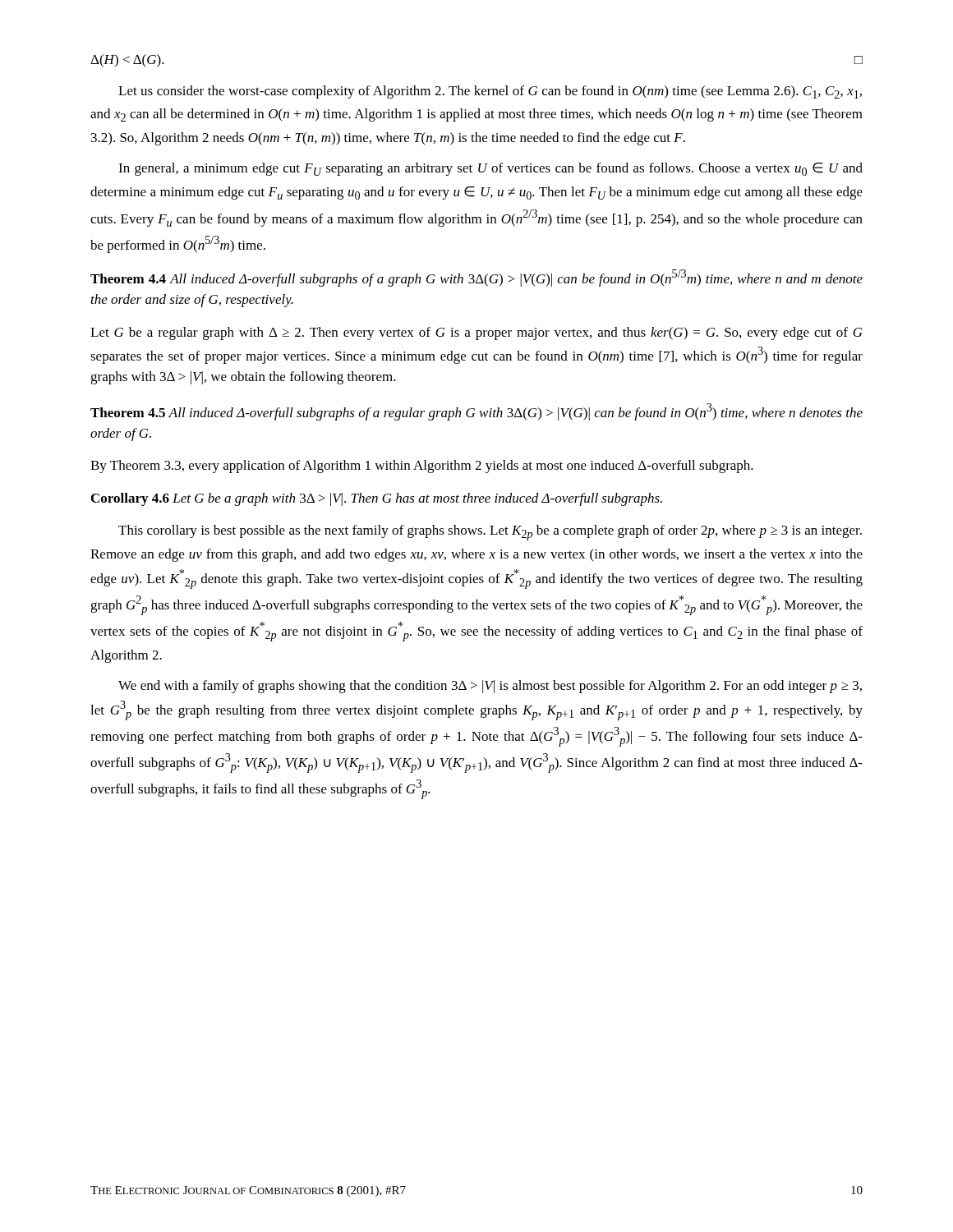Image resolution: width=953 pixels, height=1232 pixels.
Task: Find "Δ(H) < Δ(G). □" on this page
Action: coord(126,60)
